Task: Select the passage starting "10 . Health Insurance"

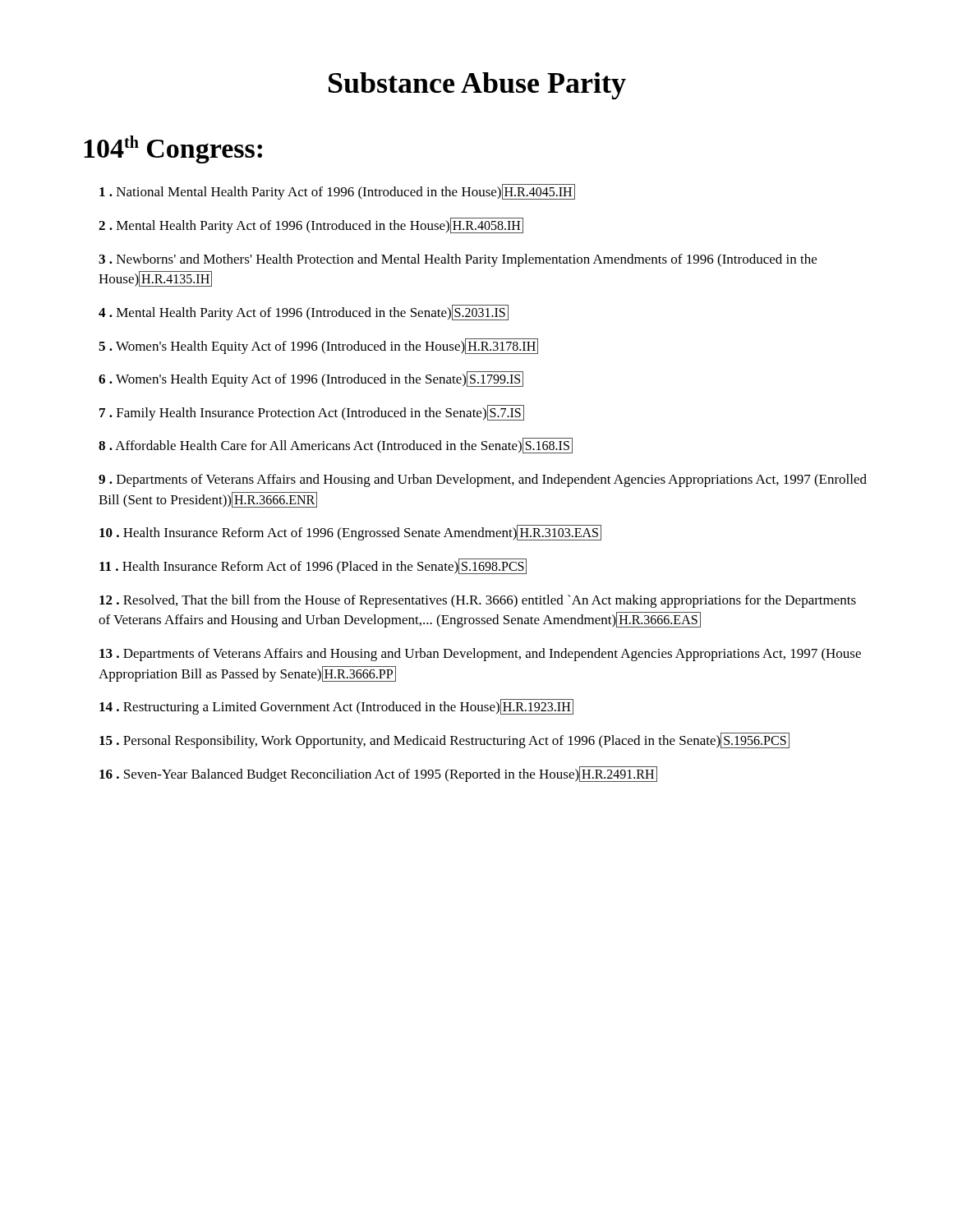Action: [x=350, y=533]
